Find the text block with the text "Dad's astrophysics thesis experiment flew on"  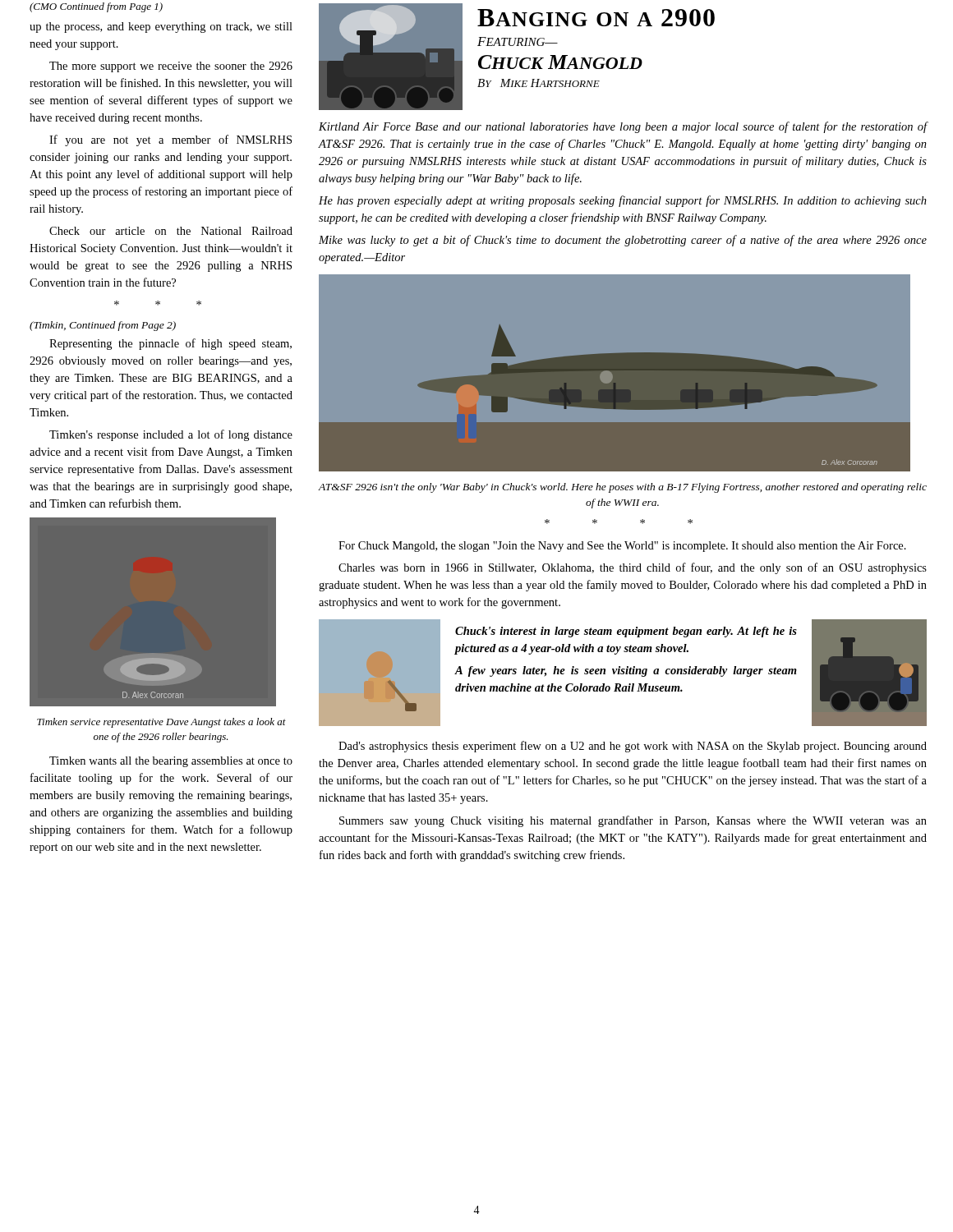coord(633,747)
